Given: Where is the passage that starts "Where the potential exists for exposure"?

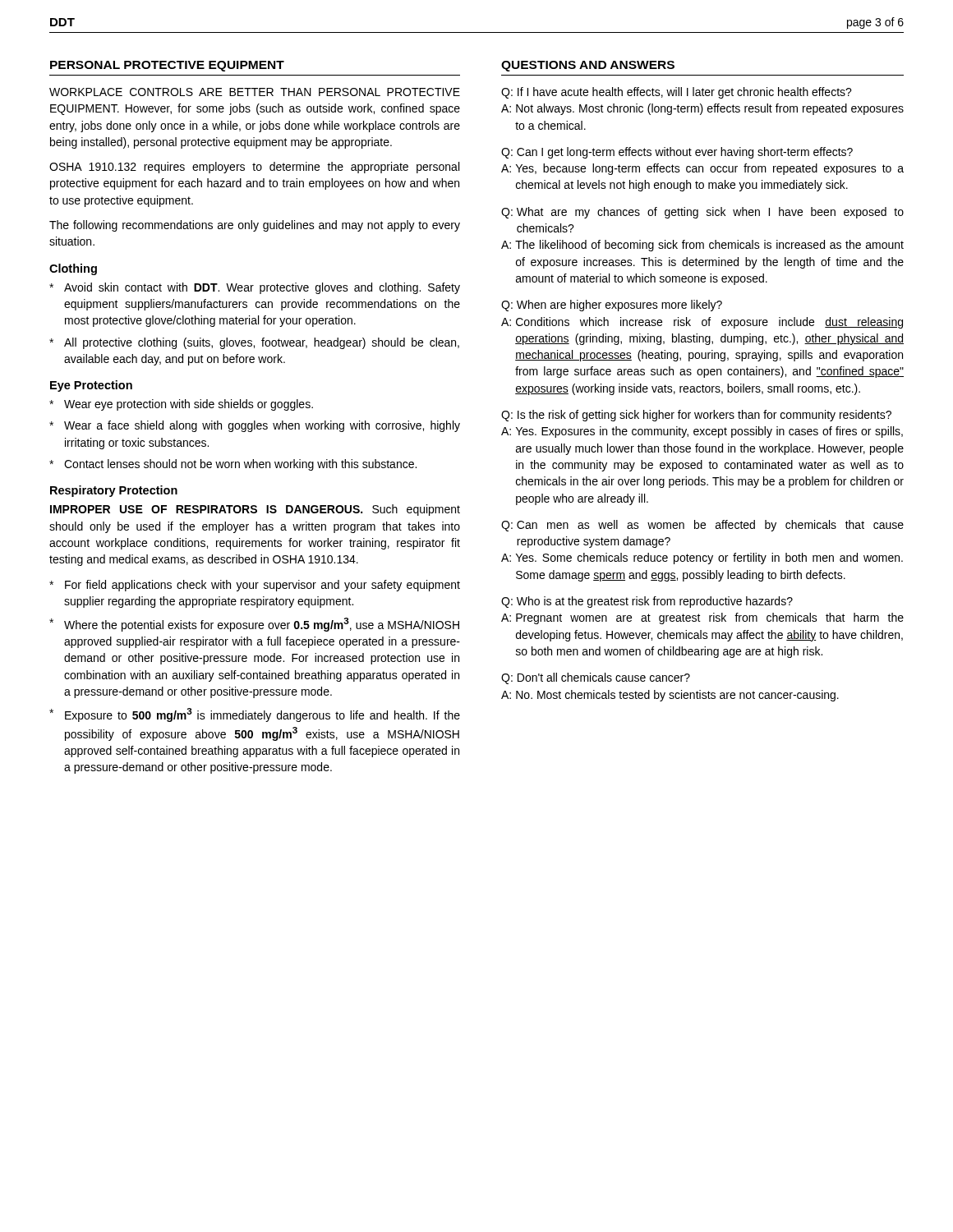Looking at the screenshot, I should [x=262, y=657].
